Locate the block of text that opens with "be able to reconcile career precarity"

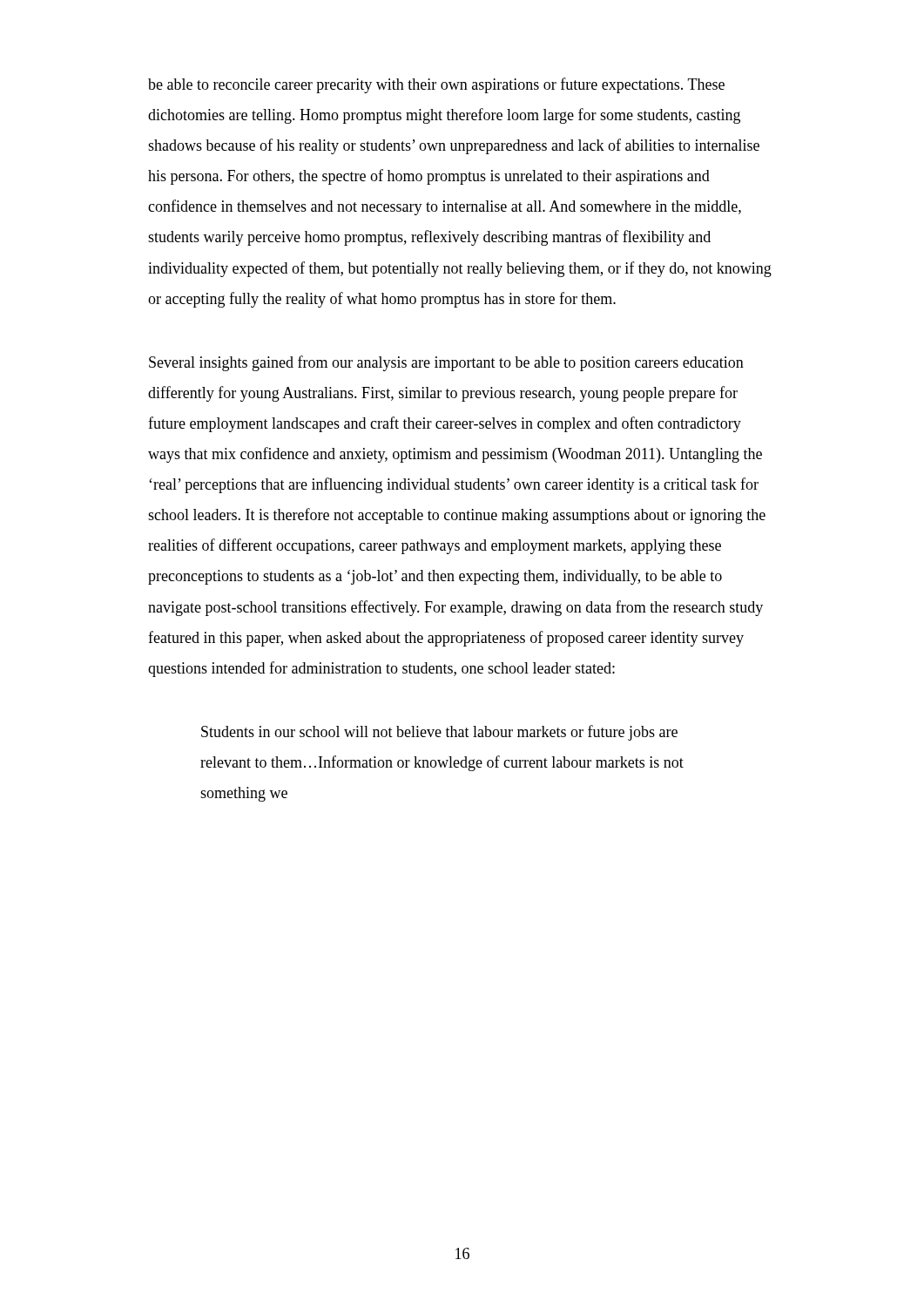[460, 192]
